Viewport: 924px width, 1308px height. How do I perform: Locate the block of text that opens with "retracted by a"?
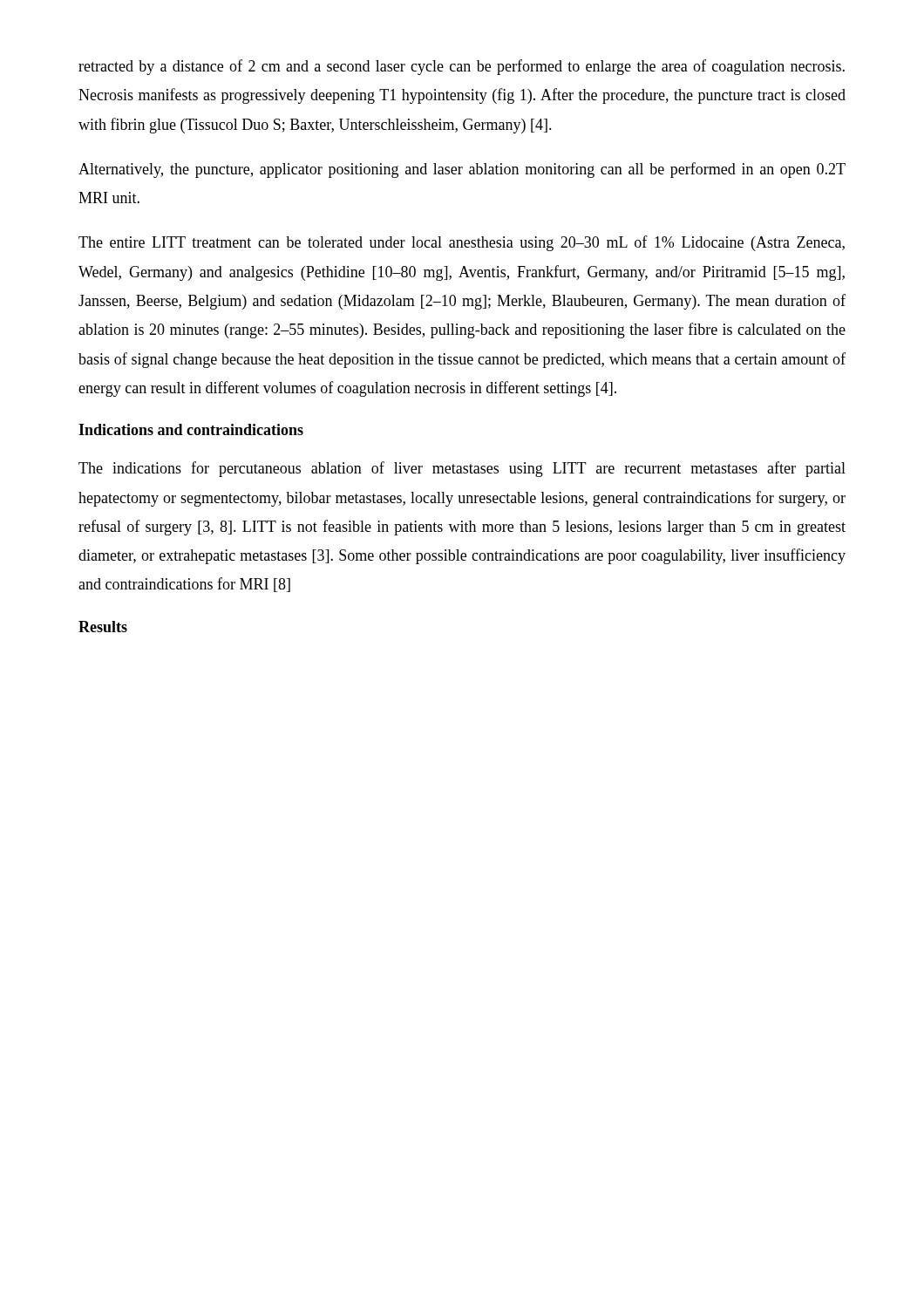(462, 95)
